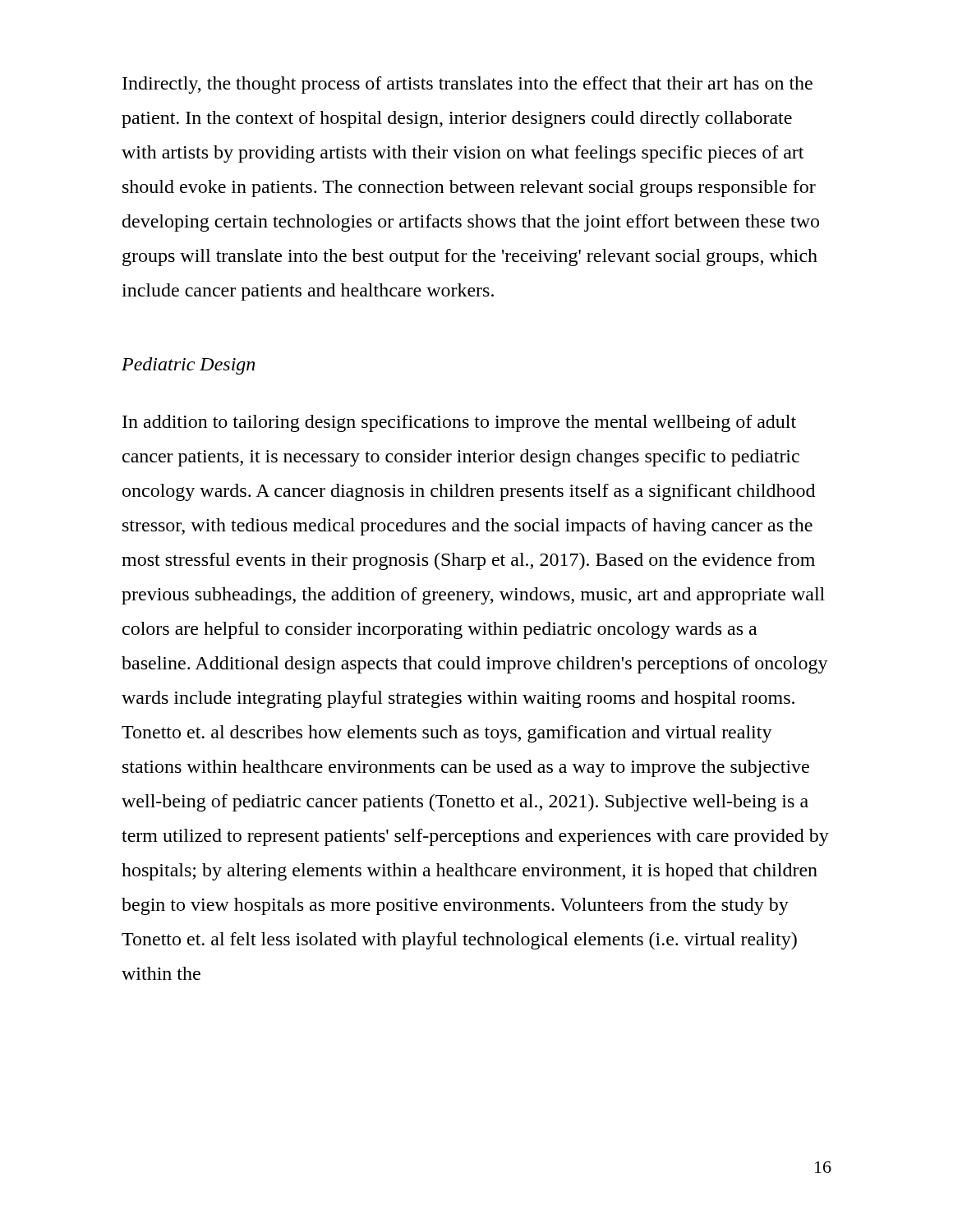
Task: Select the element starting "Indirectly, the thought"
Action: tap(476, 186)
